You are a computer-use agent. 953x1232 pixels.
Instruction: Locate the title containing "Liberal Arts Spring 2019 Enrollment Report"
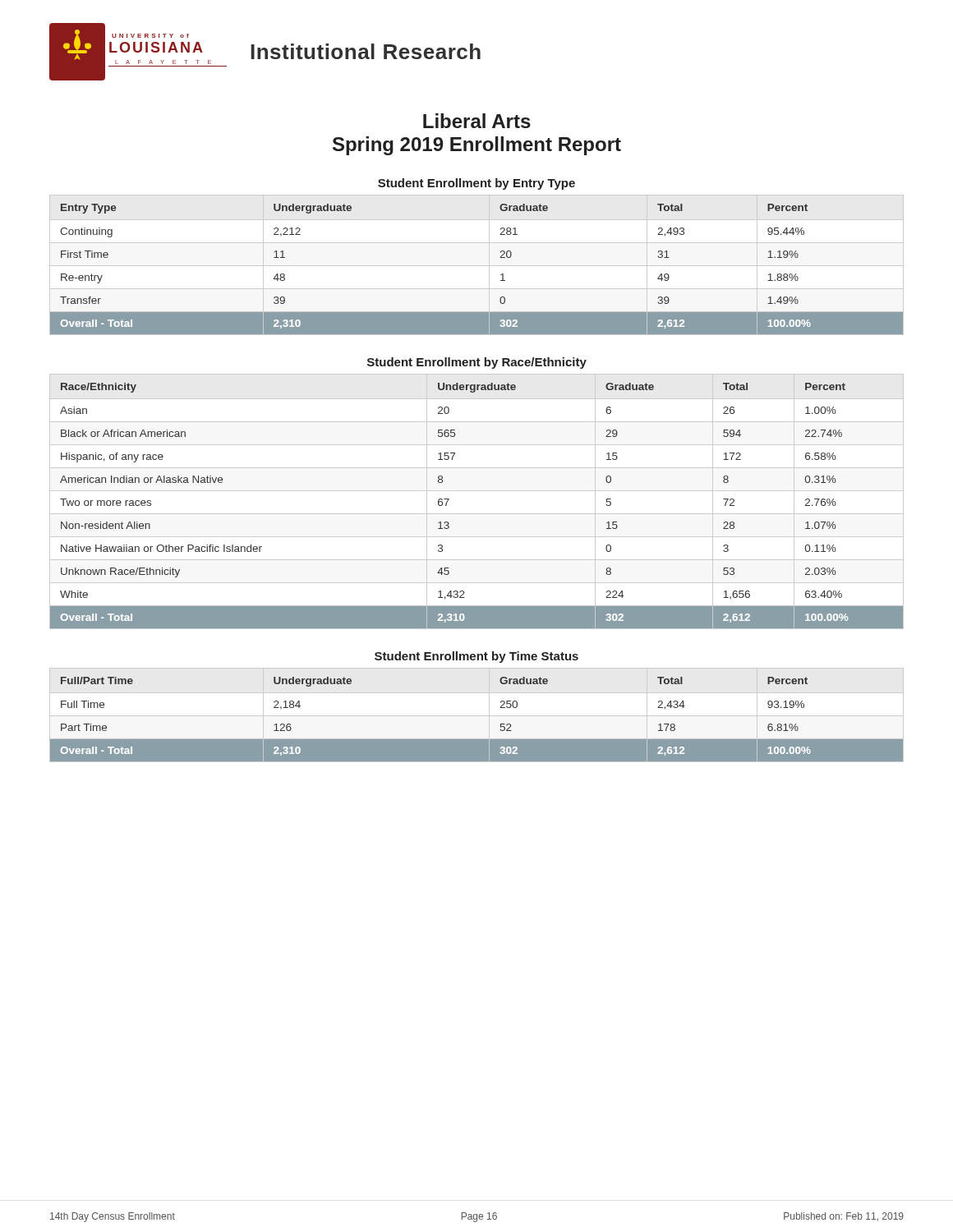coord(476,133)
